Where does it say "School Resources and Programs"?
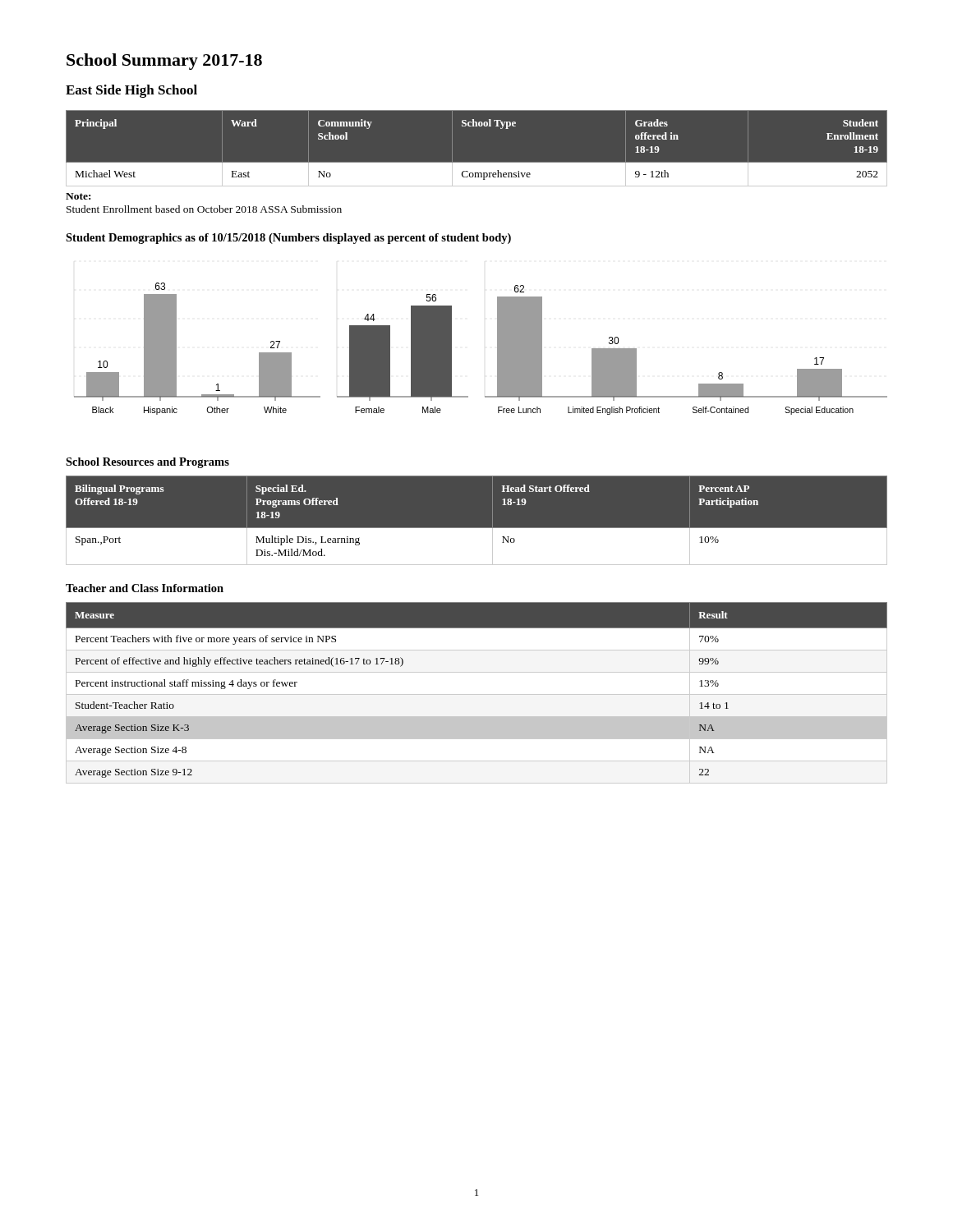Image resolution: width=953 pixels, height=1232 pixels. tap(147, 462)
